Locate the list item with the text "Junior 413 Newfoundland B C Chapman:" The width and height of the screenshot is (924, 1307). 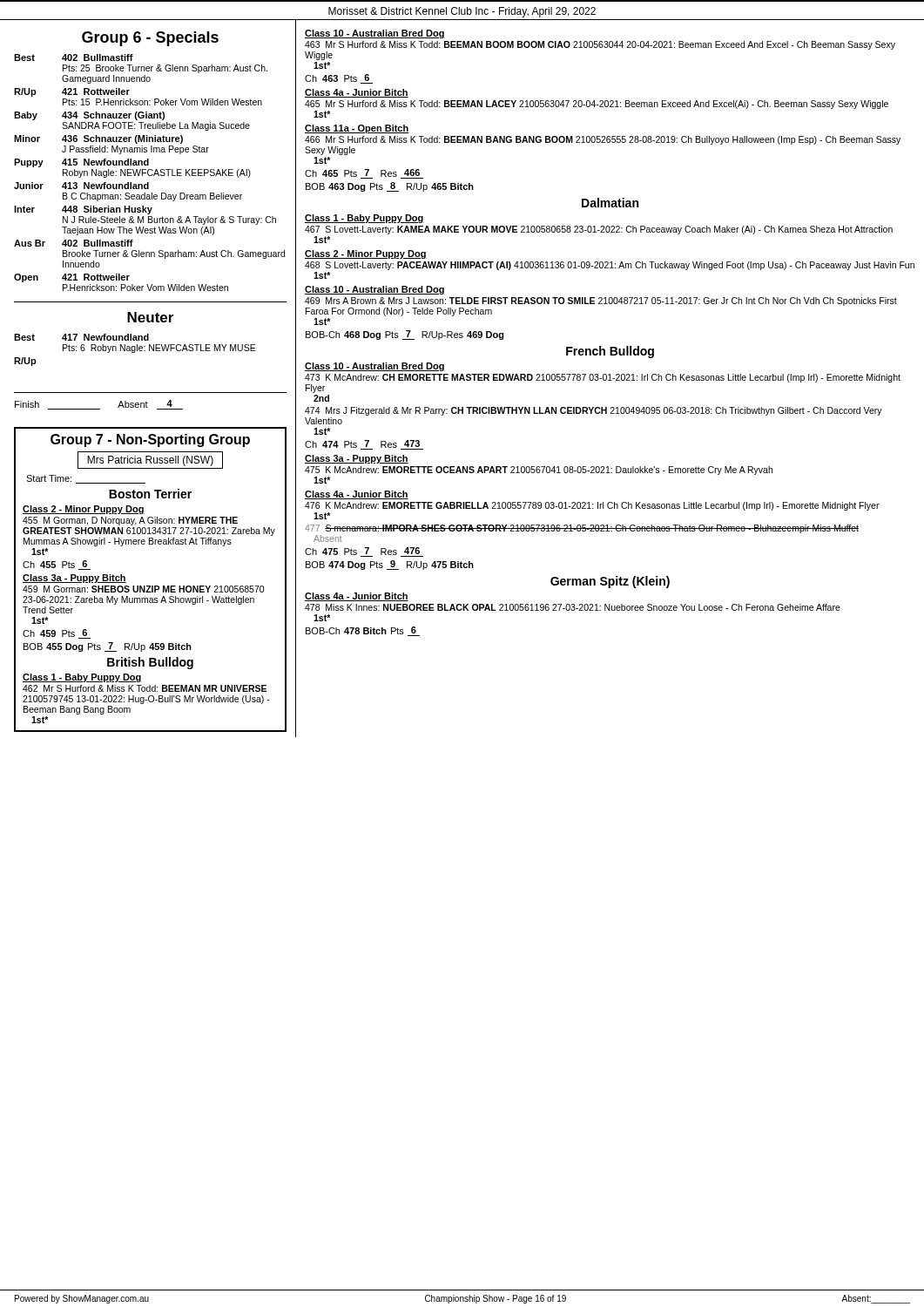coord(128,191)
